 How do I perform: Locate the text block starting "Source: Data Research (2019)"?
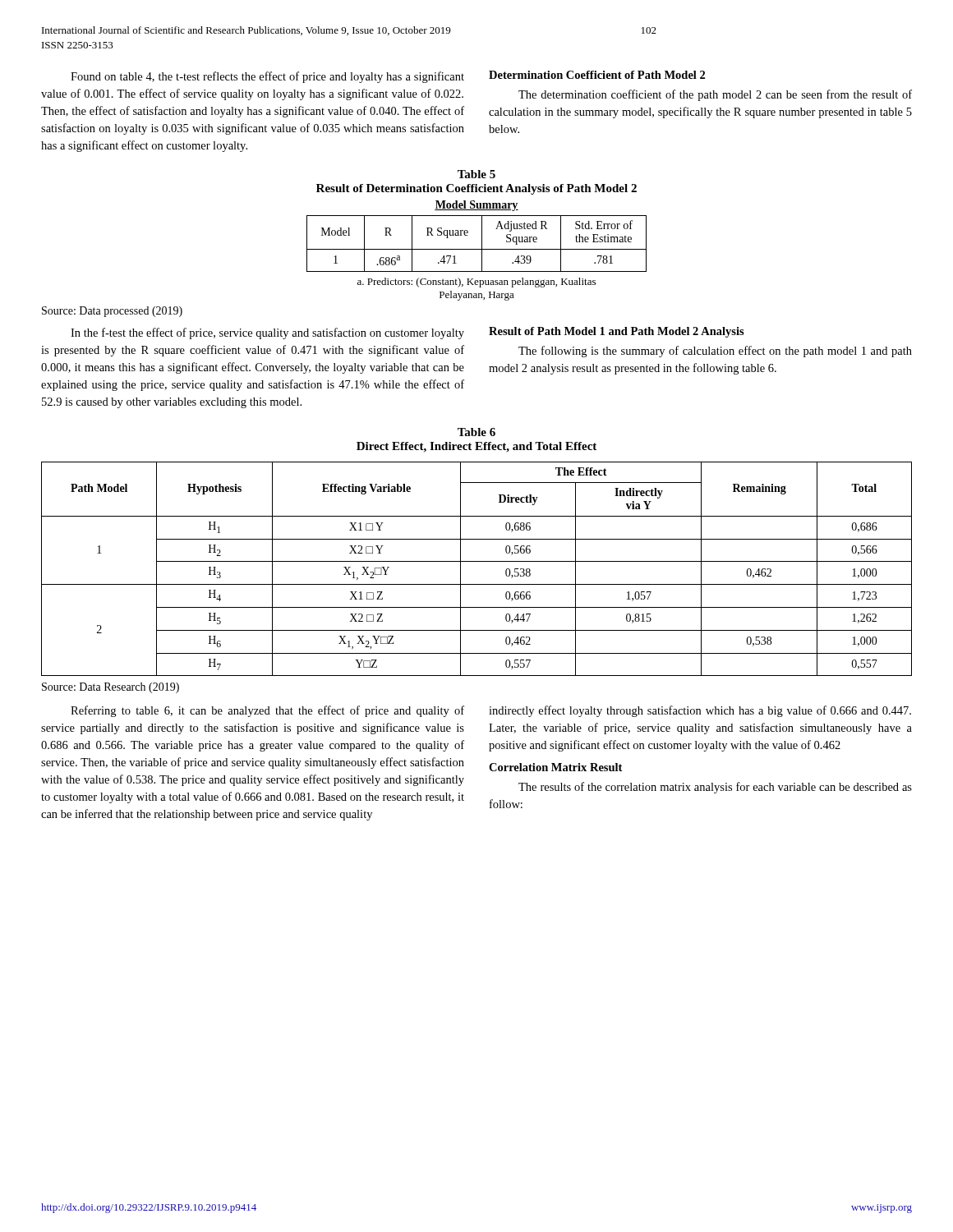click(x=110, y=687)
